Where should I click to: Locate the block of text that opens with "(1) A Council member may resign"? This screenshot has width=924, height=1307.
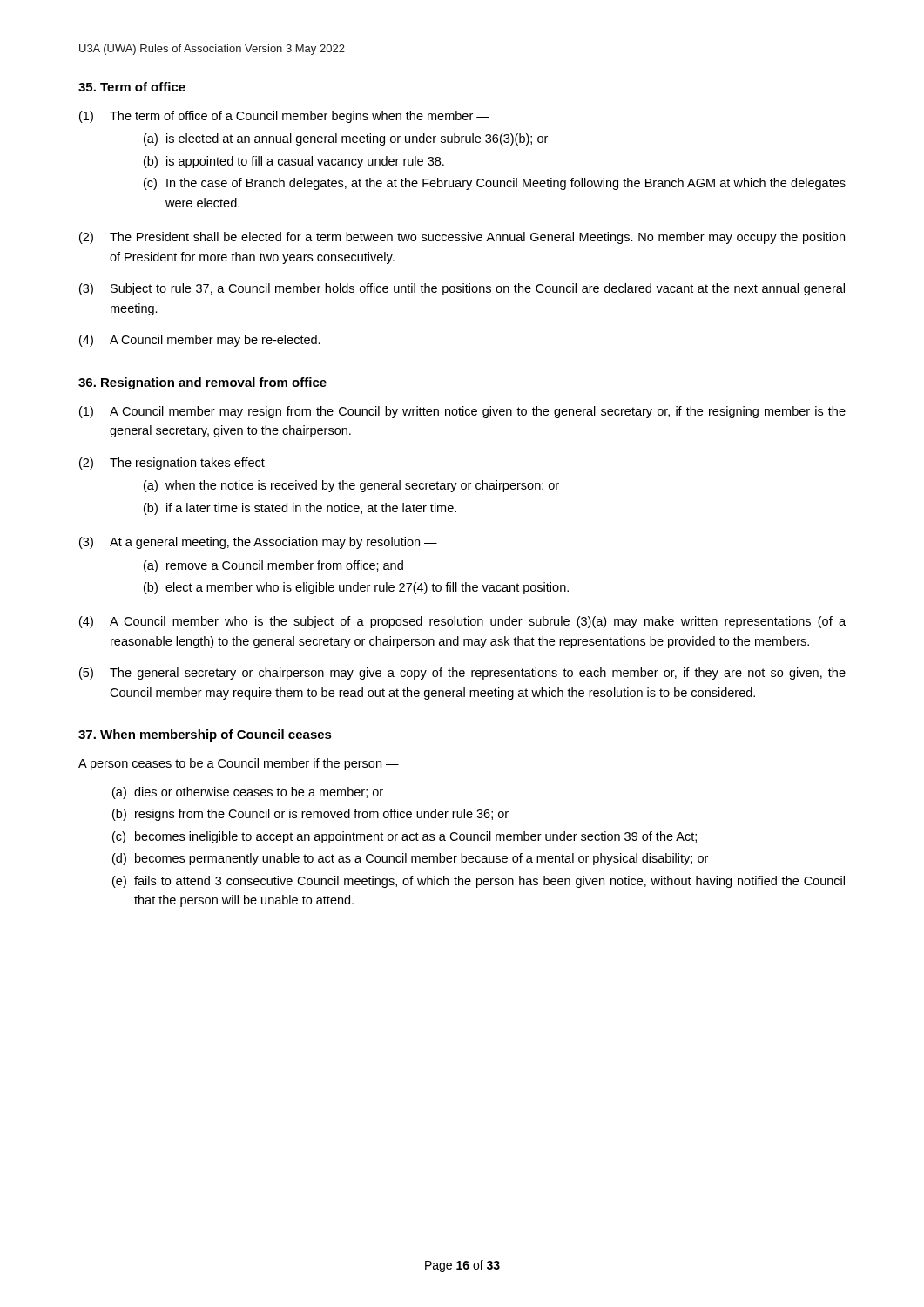[x=462, y=421]
